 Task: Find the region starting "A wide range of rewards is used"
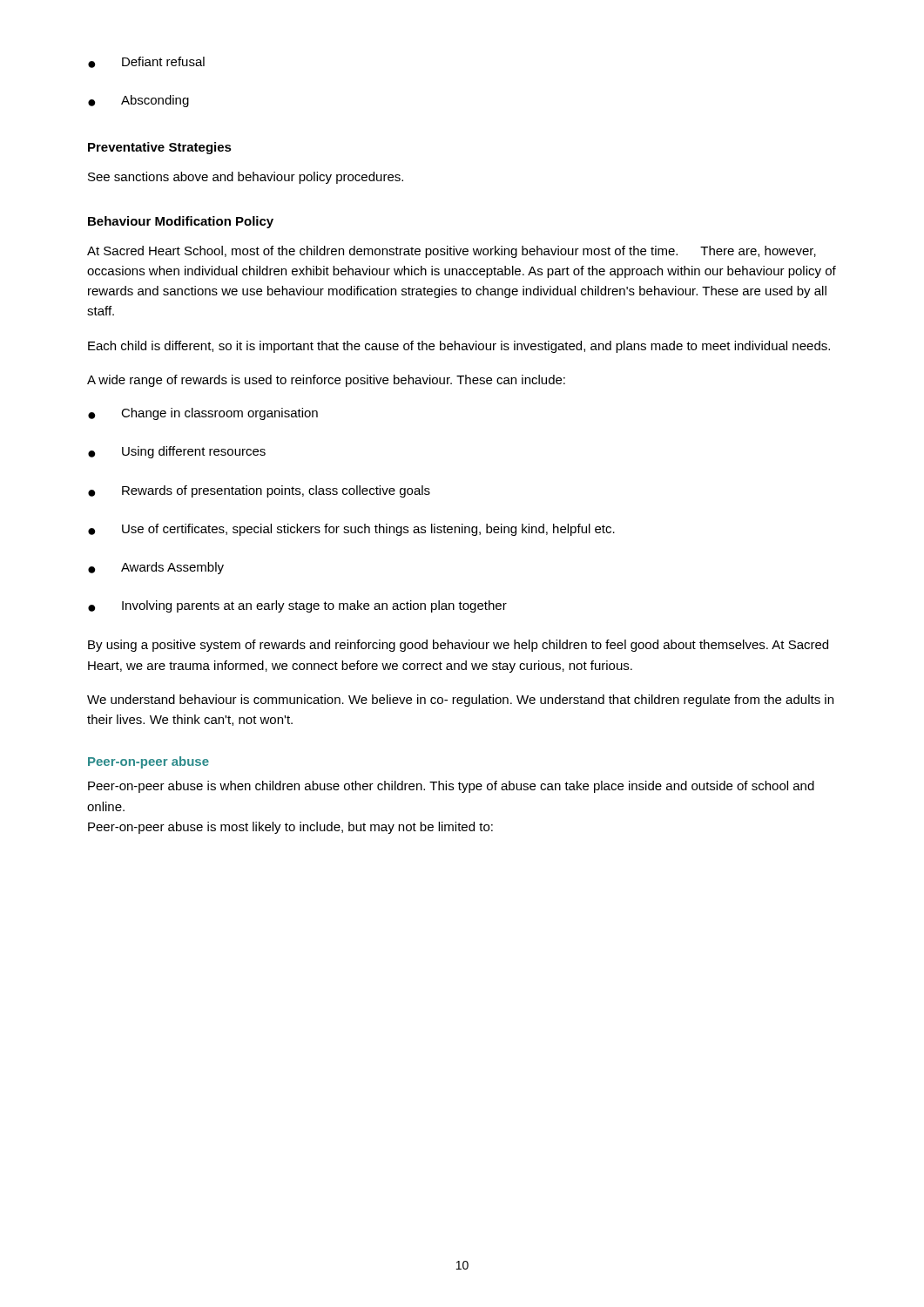[327, 379]
